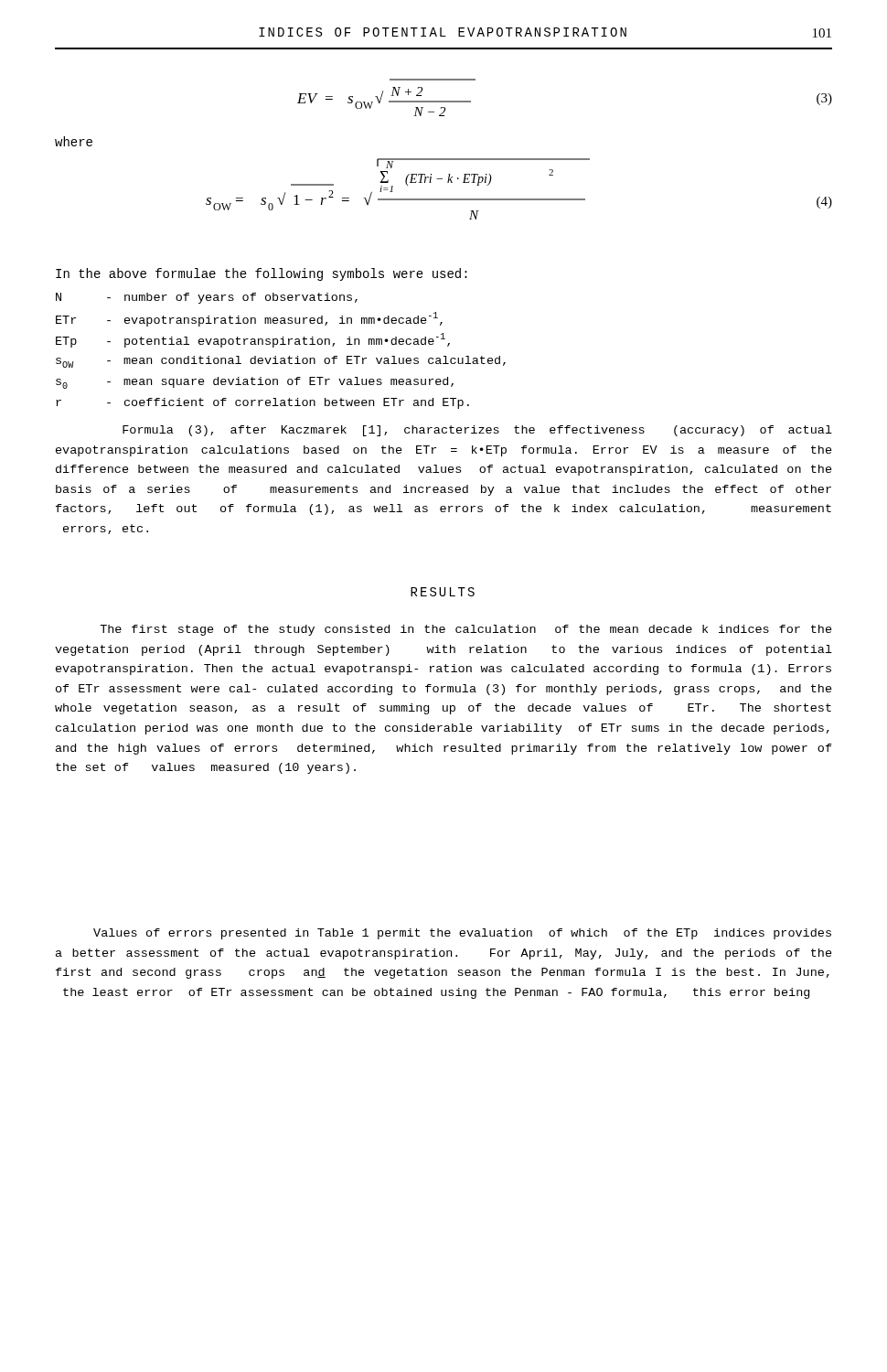The height and width of the screenshot is (1372, 887).
Task: Locate the text block containing "The first stage of the study consisted"
Action: [x=444, y=699]
